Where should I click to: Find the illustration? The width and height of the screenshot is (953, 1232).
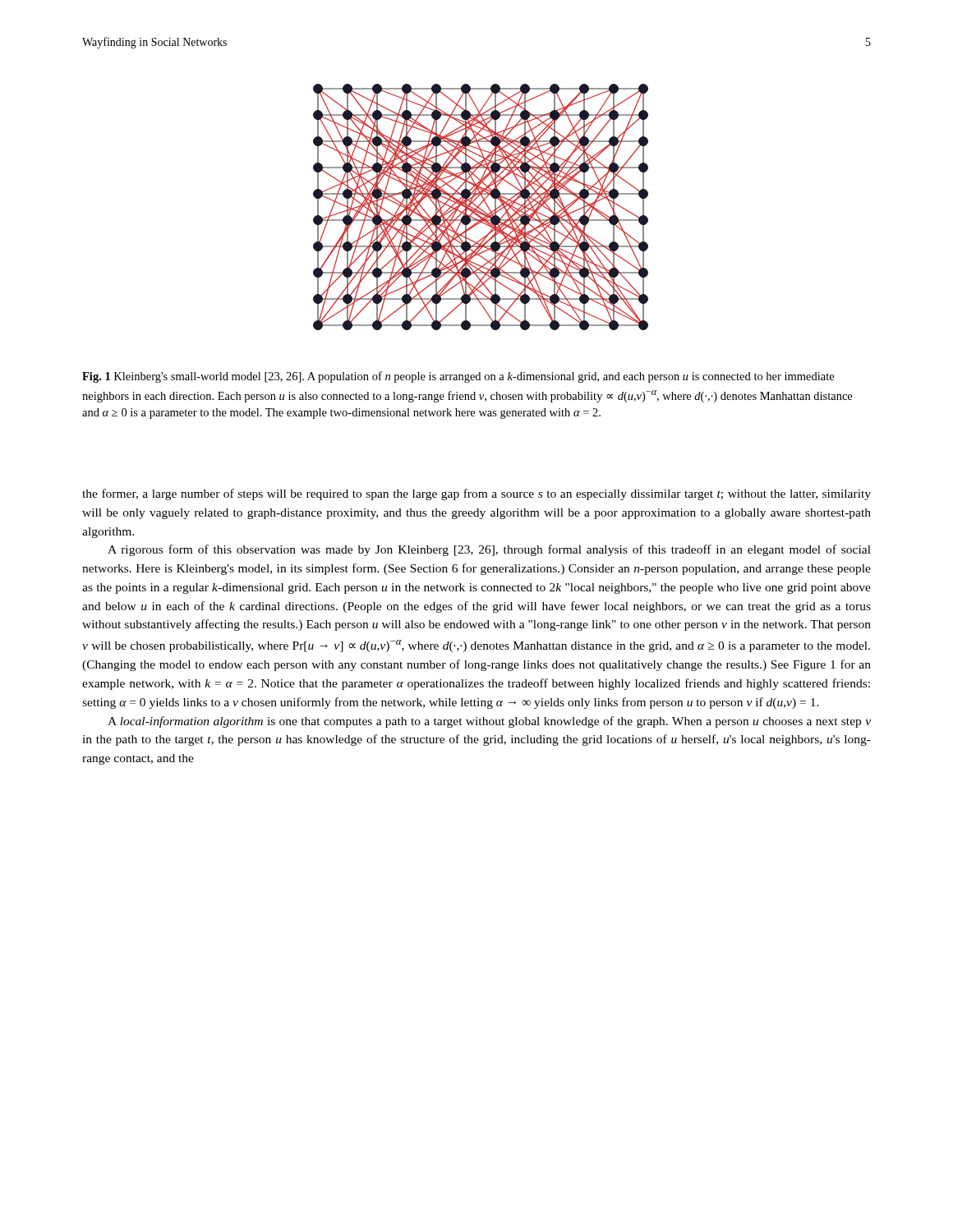pyautogui.click(x=476, y=218)
